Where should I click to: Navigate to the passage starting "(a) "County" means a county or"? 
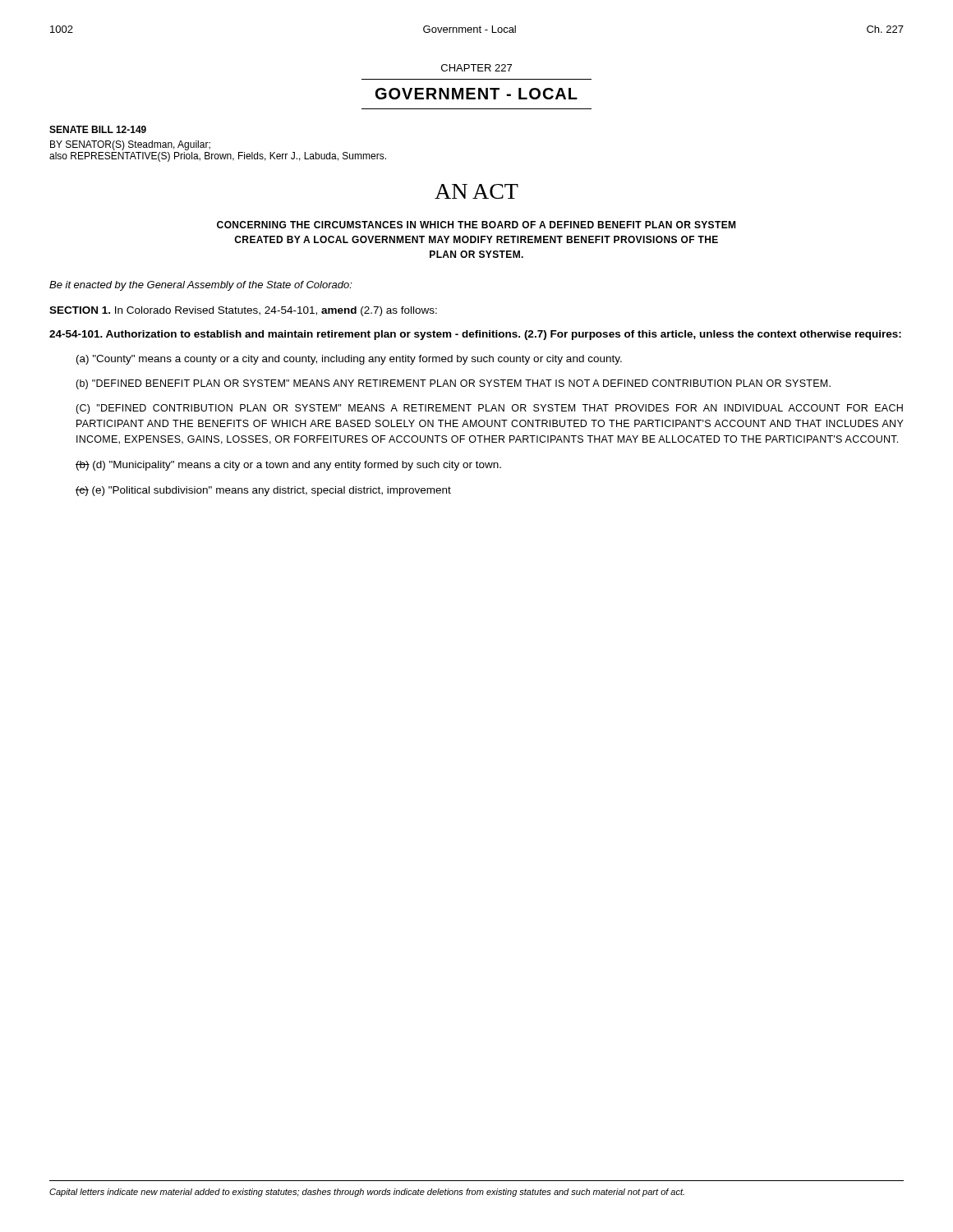tap(349, 359)
